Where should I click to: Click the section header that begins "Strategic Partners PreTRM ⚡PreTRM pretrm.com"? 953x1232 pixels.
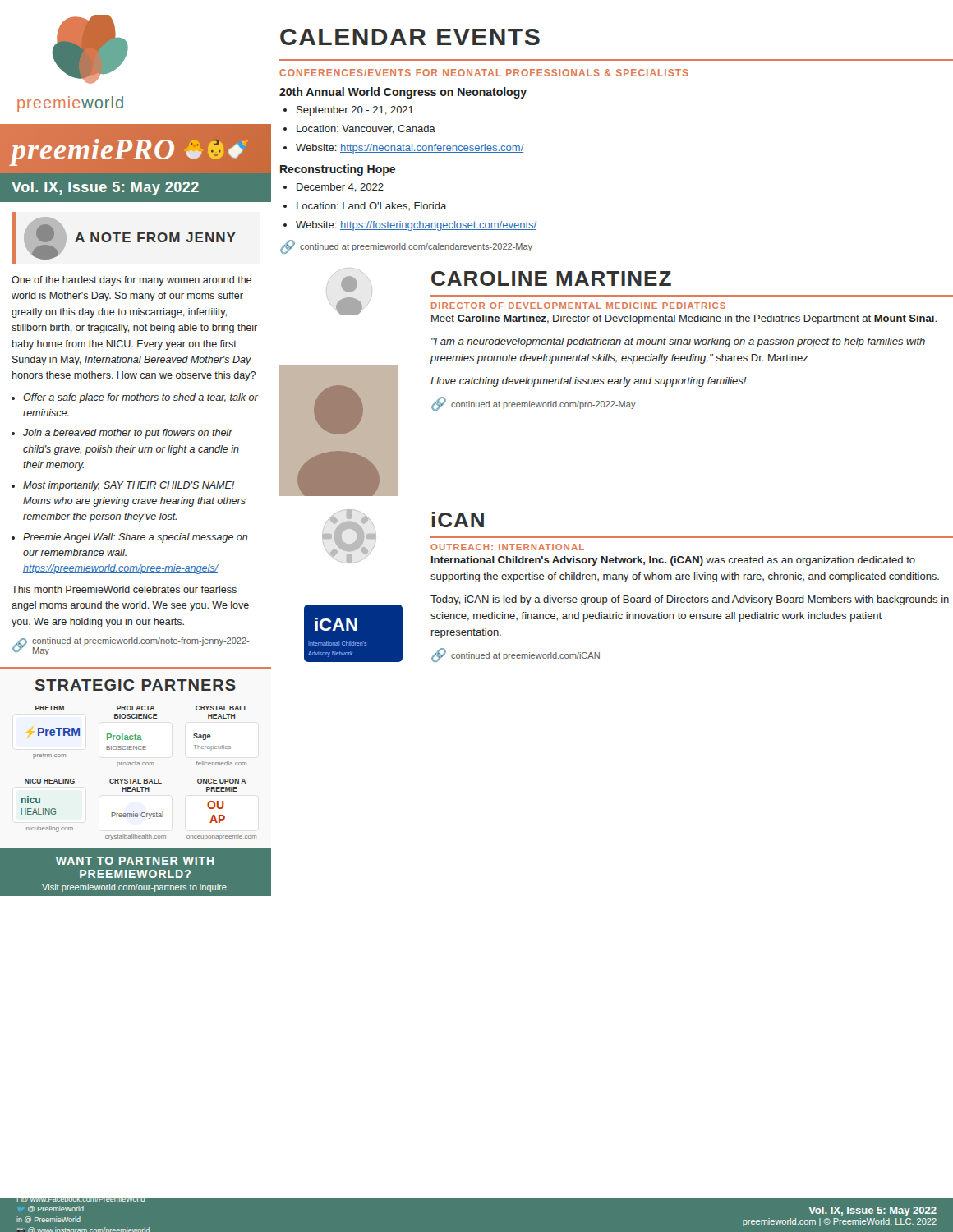point(136,759)
